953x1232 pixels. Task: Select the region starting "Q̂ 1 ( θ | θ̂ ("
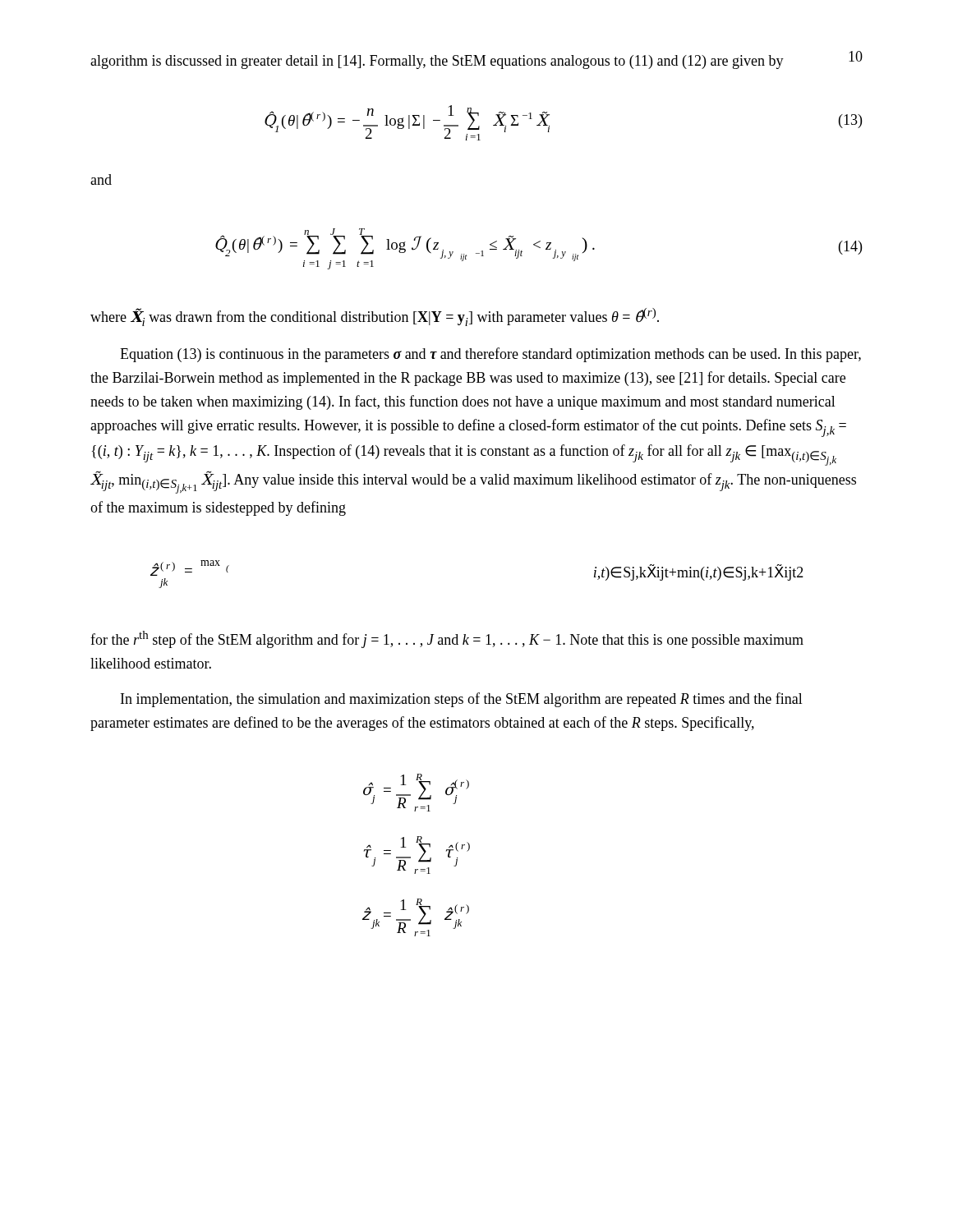[563, 121]
